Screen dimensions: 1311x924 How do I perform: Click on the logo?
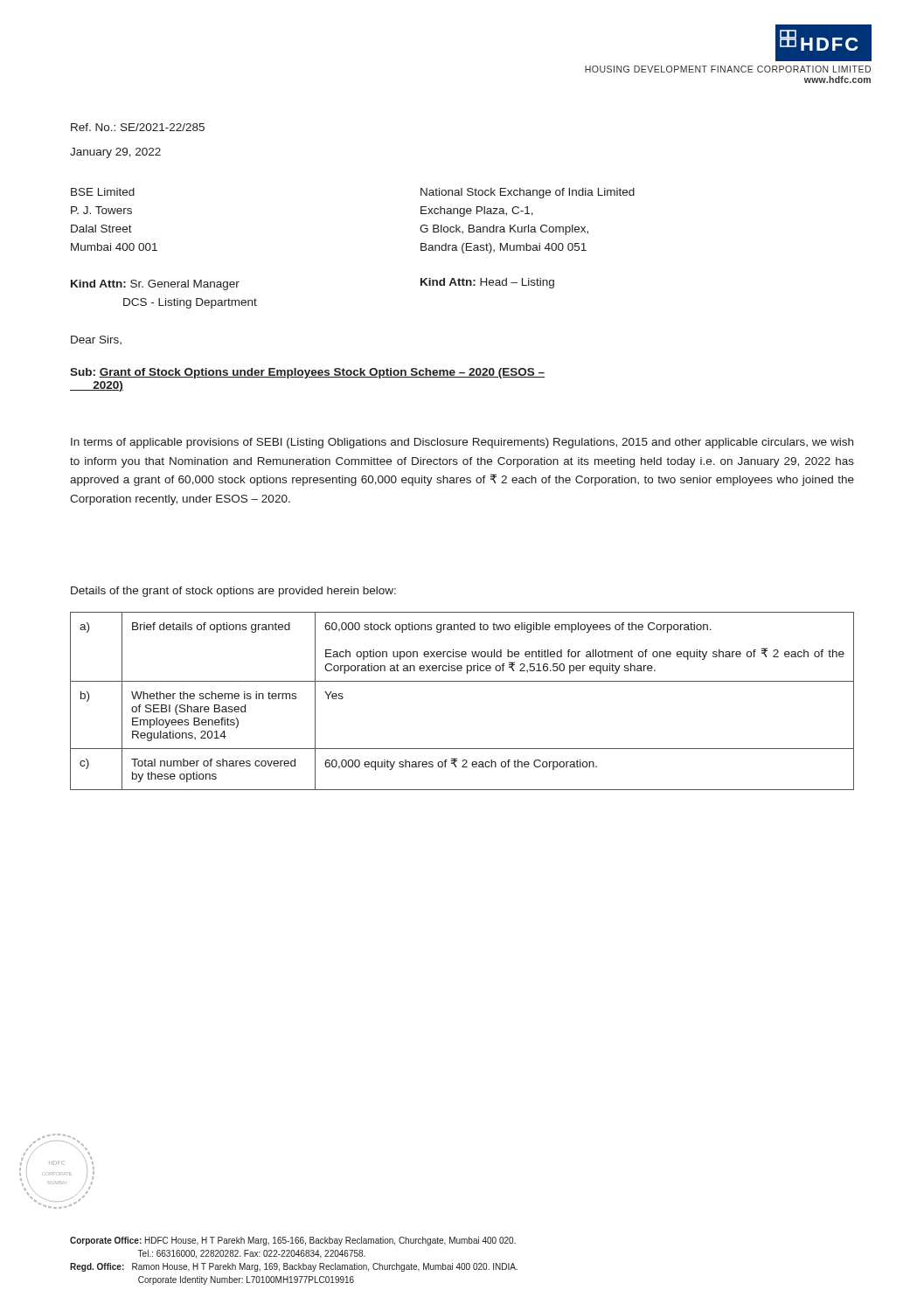[728, 55]
